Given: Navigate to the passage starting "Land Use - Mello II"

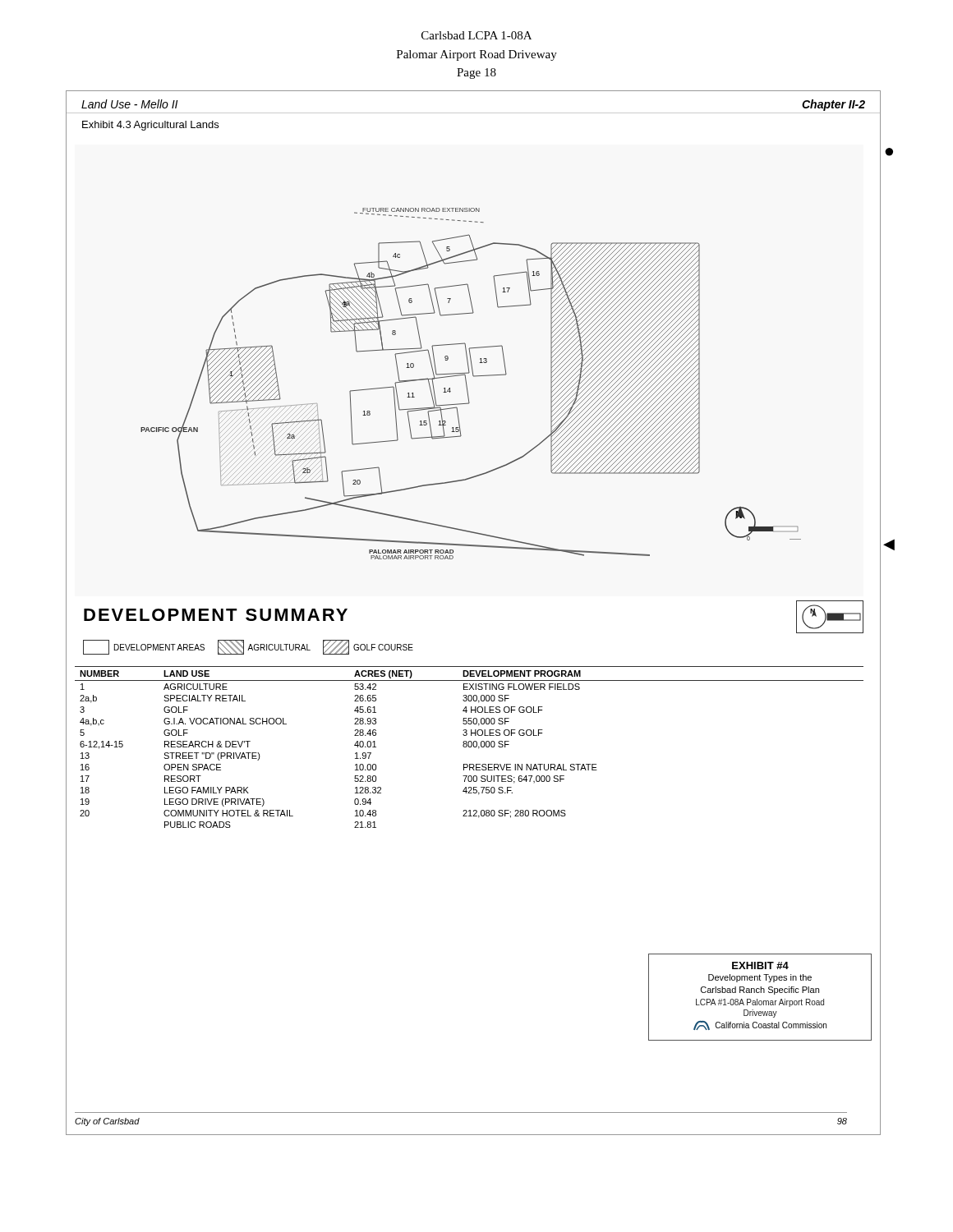Looking at the screenshot, I should (130, 104).
